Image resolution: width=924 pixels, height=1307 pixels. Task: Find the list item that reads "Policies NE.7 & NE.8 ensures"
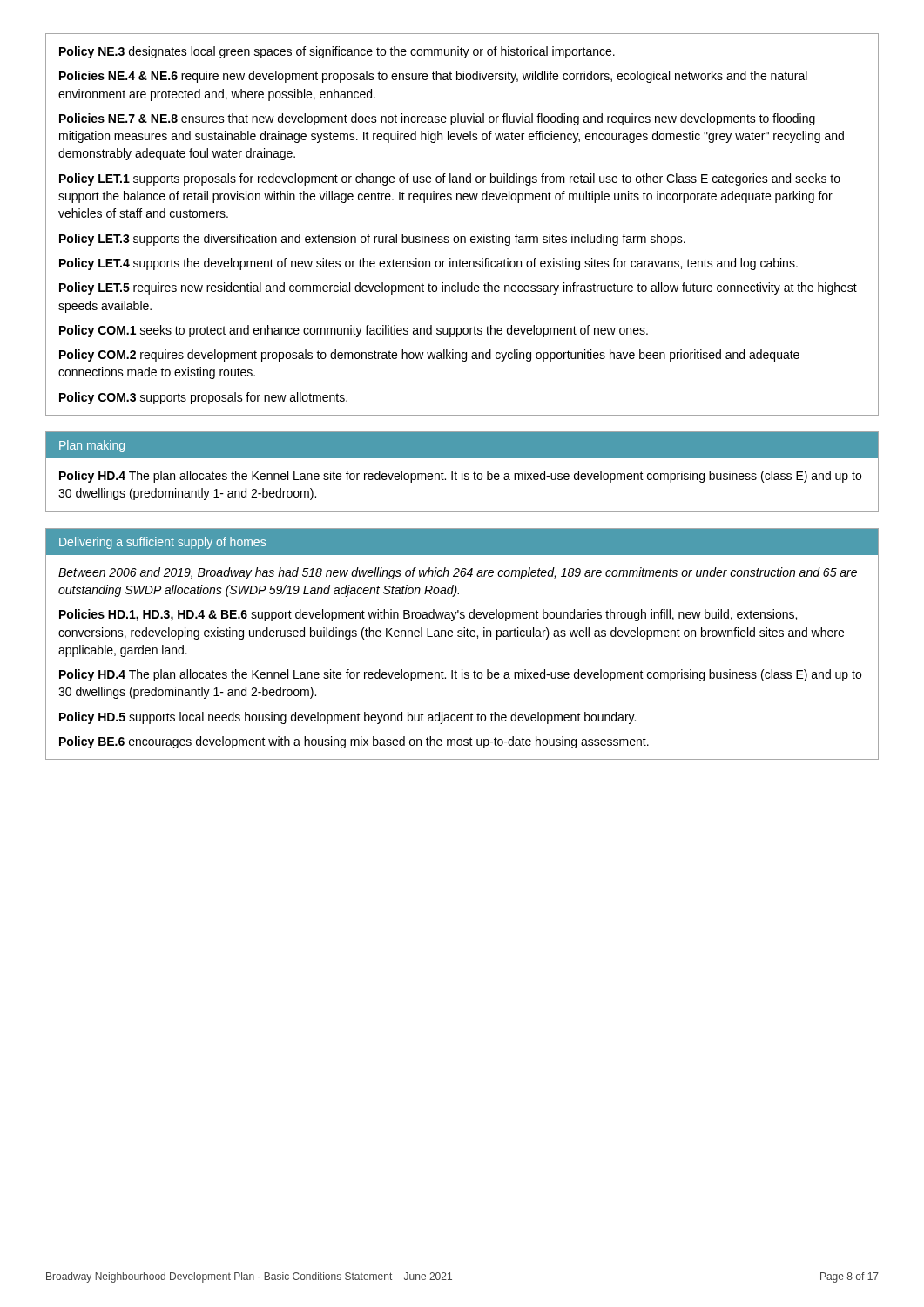[451, 136]
